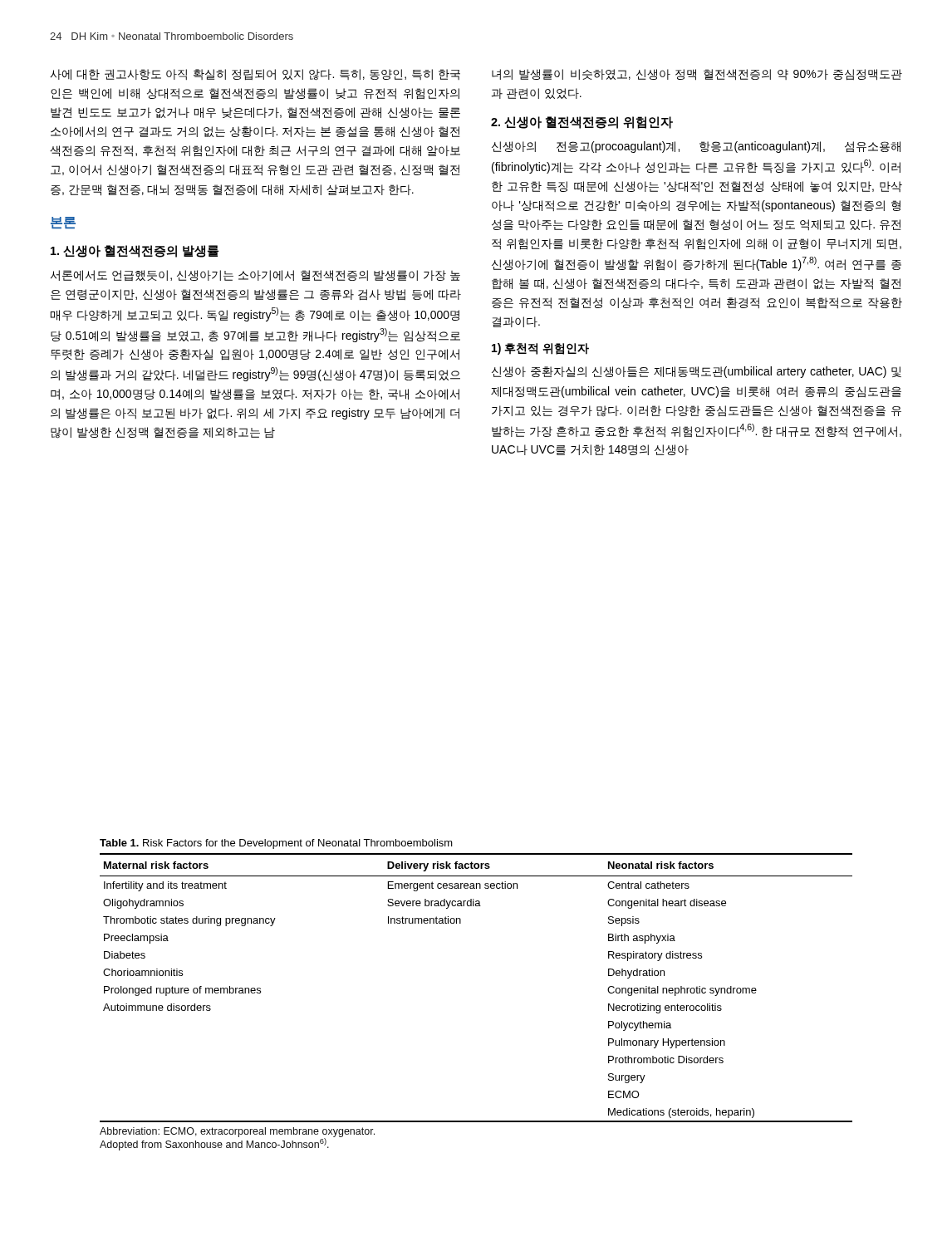Click on the table containing "Respiratory distress"
The image size is (952, 1246).
pos(476,988)
